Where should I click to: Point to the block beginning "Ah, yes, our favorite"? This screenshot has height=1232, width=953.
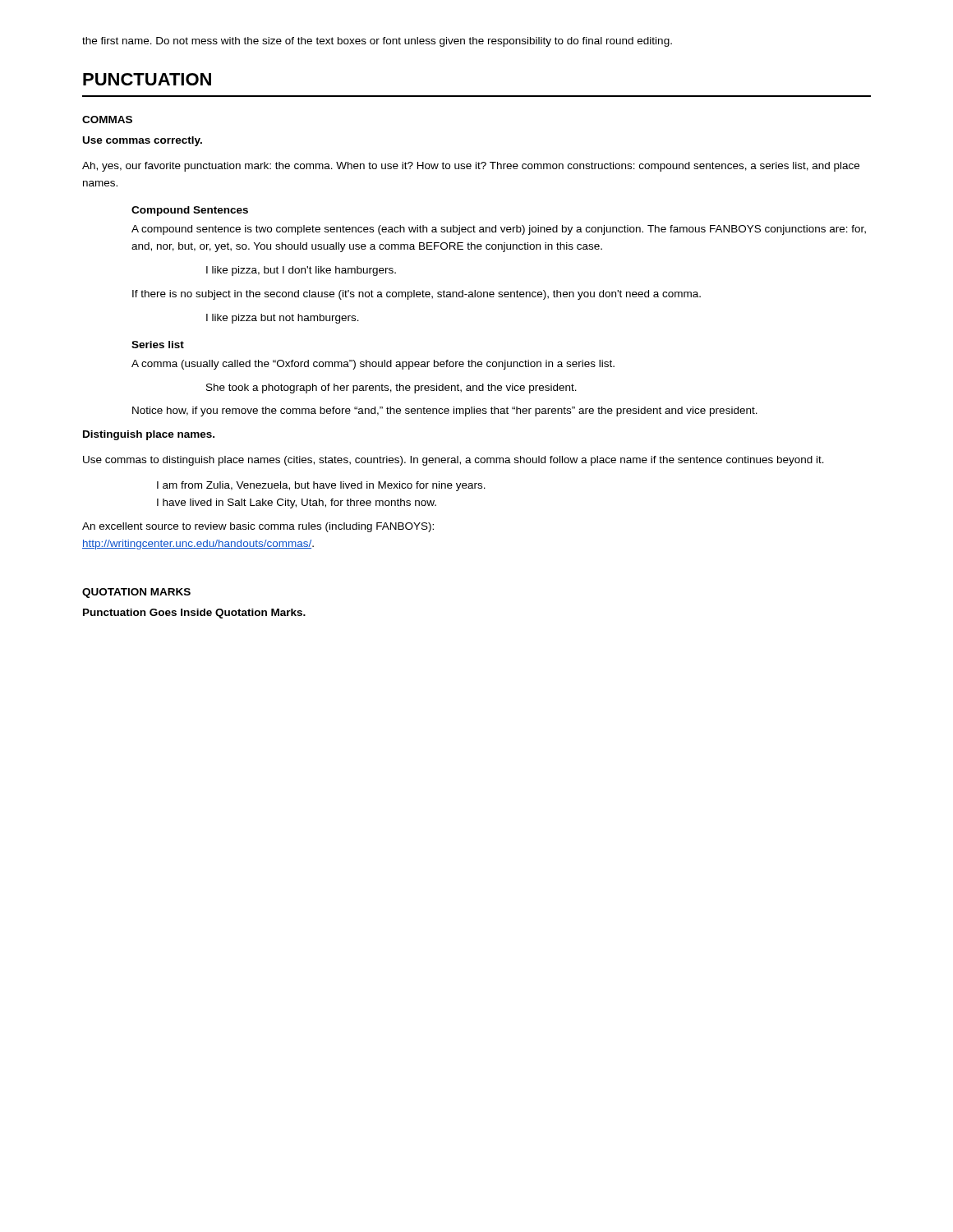tap(471, 174)
